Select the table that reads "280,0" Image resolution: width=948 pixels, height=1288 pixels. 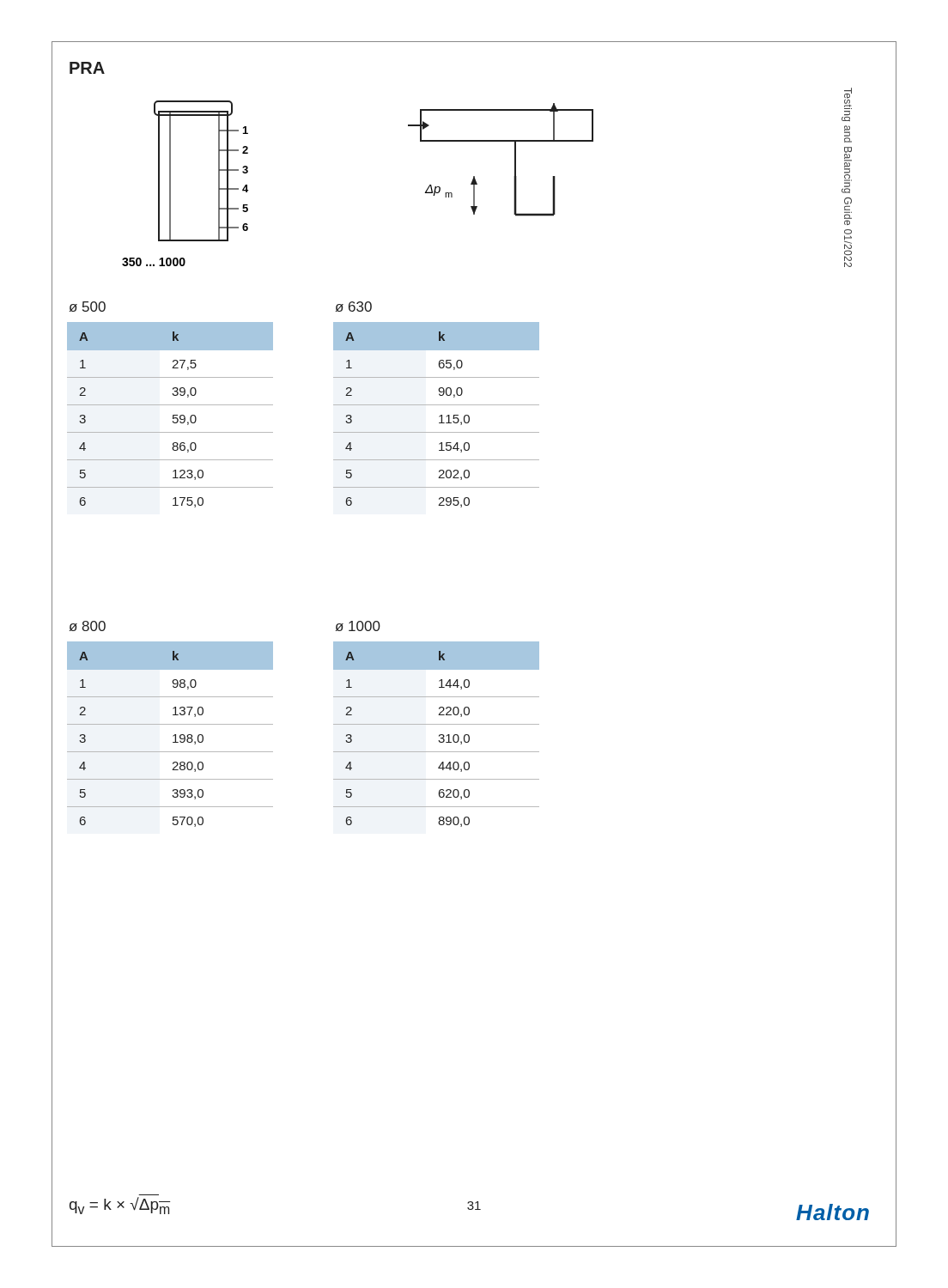click(170, 738)
